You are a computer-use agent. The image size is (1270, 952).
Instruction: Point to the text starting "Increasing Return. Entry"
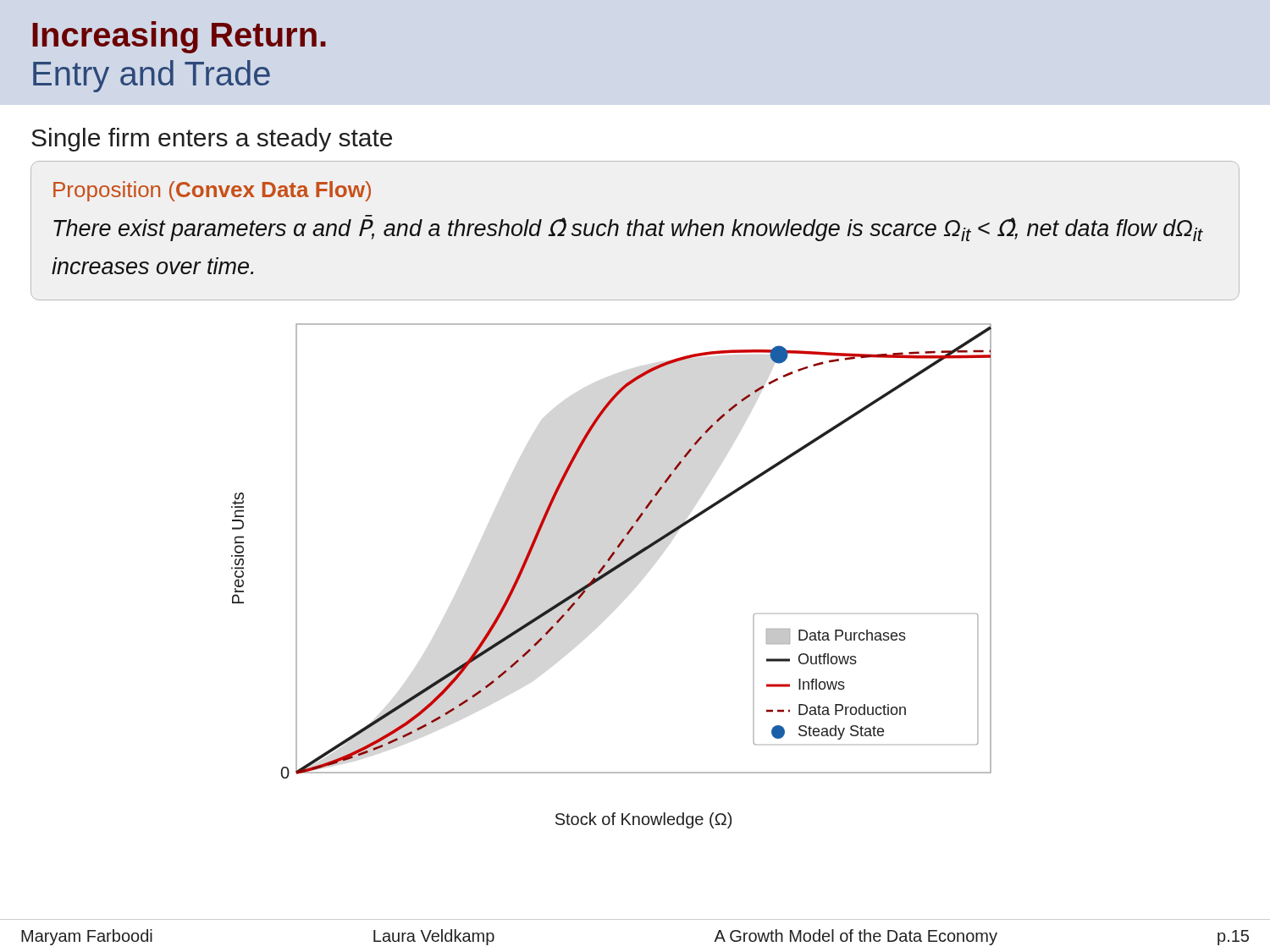[179, 37]
